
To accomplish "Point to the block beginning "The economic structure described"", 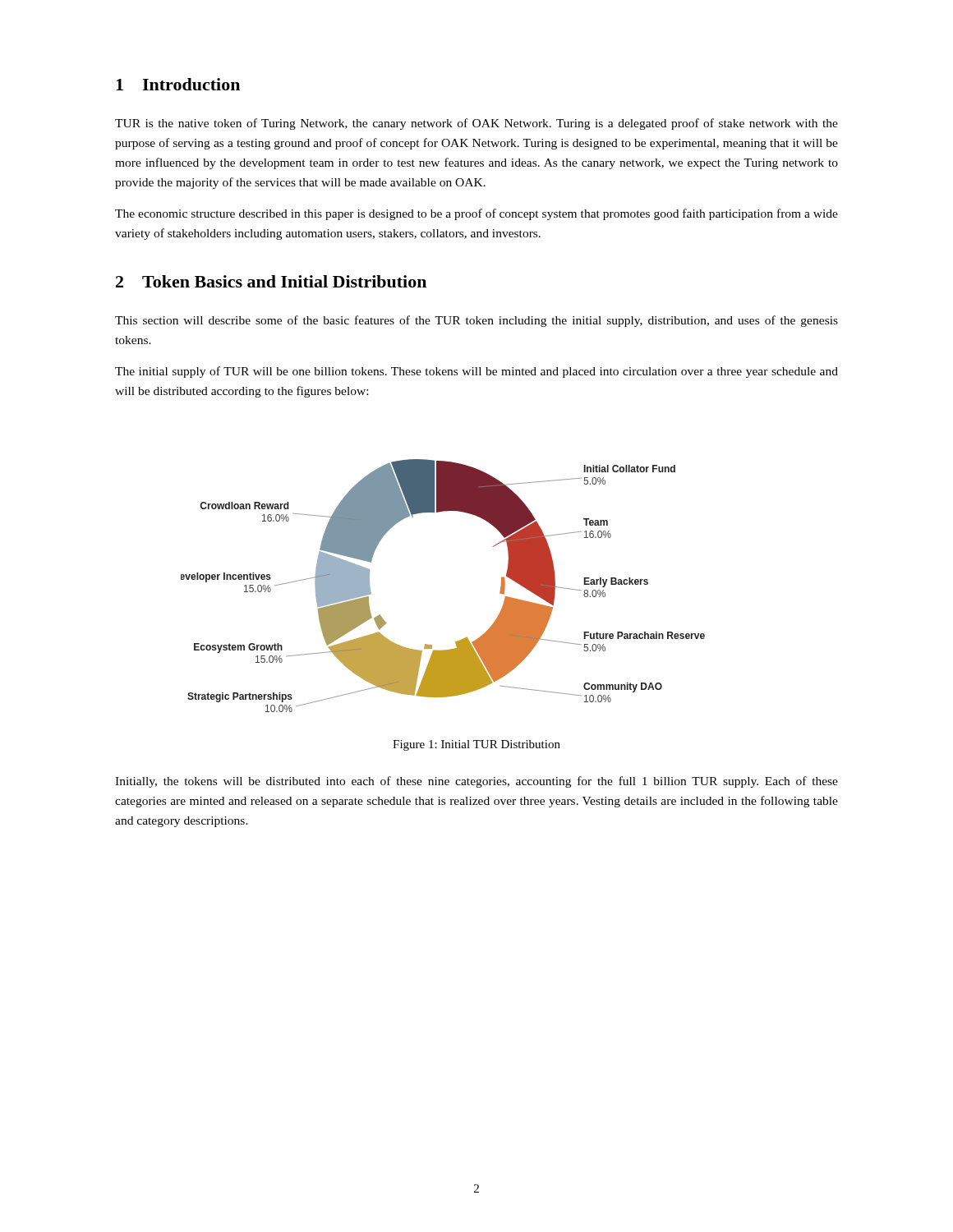I will tap(476, 223).
